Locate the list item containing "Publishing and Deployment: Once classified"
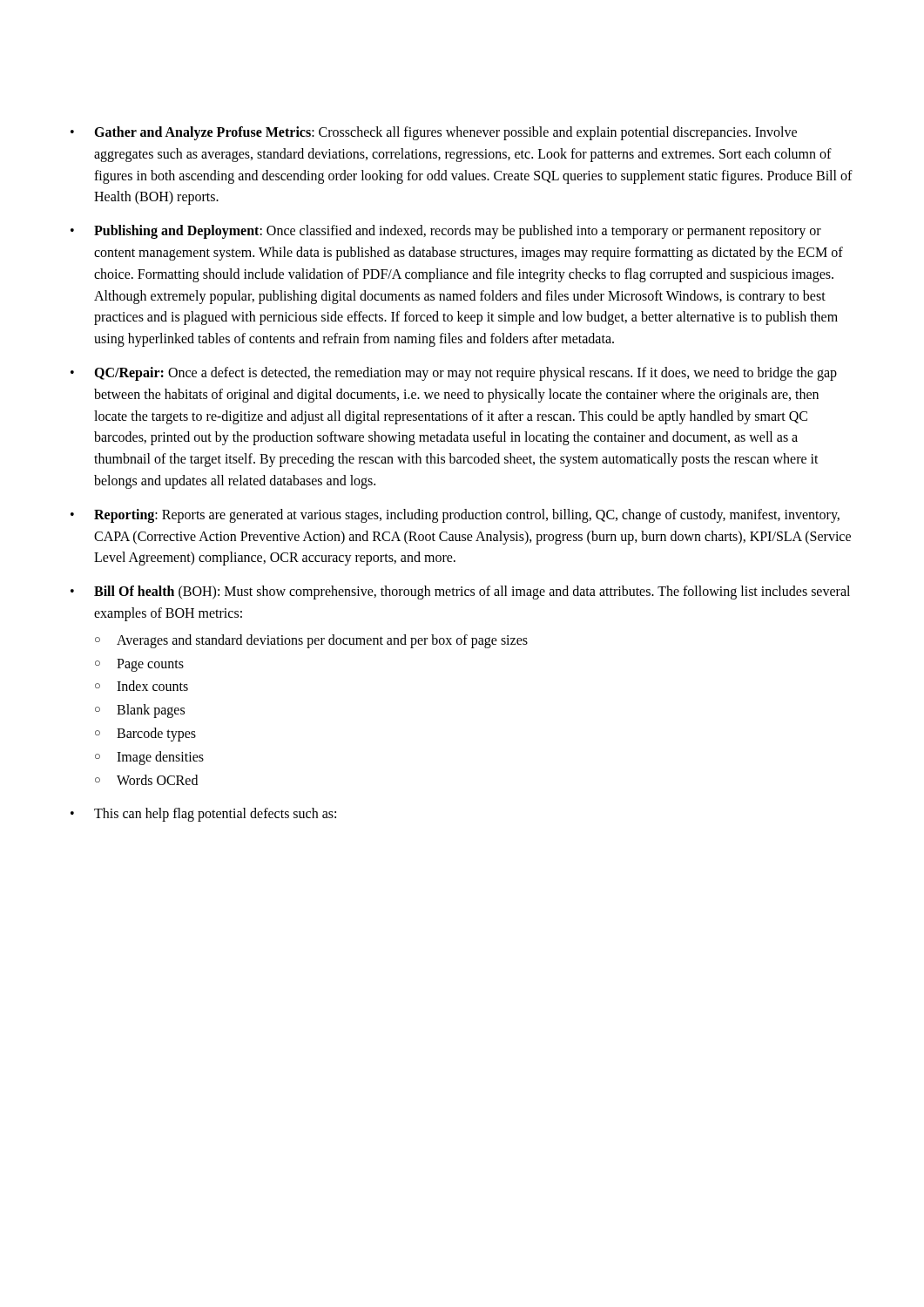Image resolution: width=924 pixels, height=1307 pixels. pyautogui.click(x=468, y=285)
